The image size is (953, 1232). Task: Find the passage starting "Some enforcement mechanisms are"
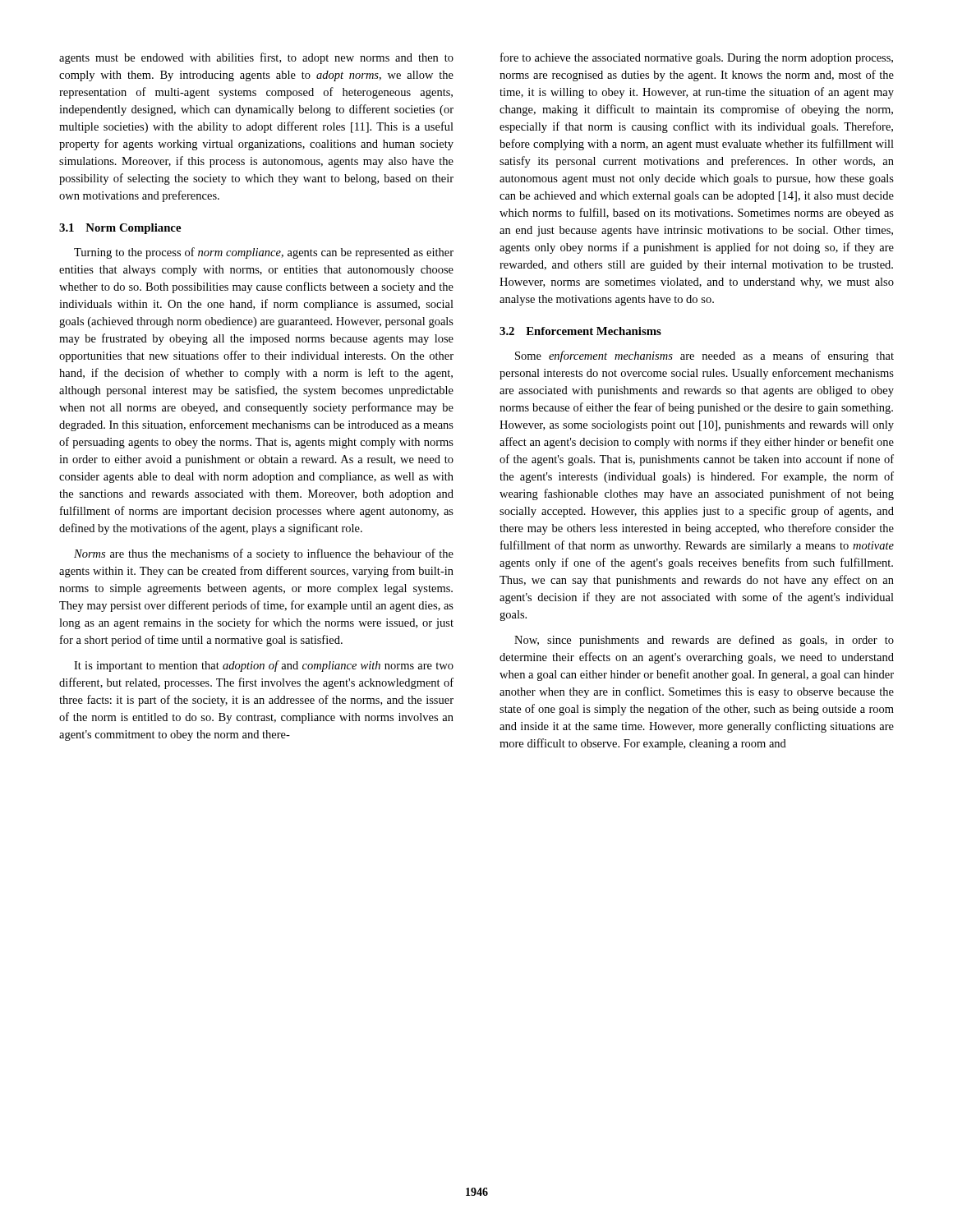click(x=697, y=550)
